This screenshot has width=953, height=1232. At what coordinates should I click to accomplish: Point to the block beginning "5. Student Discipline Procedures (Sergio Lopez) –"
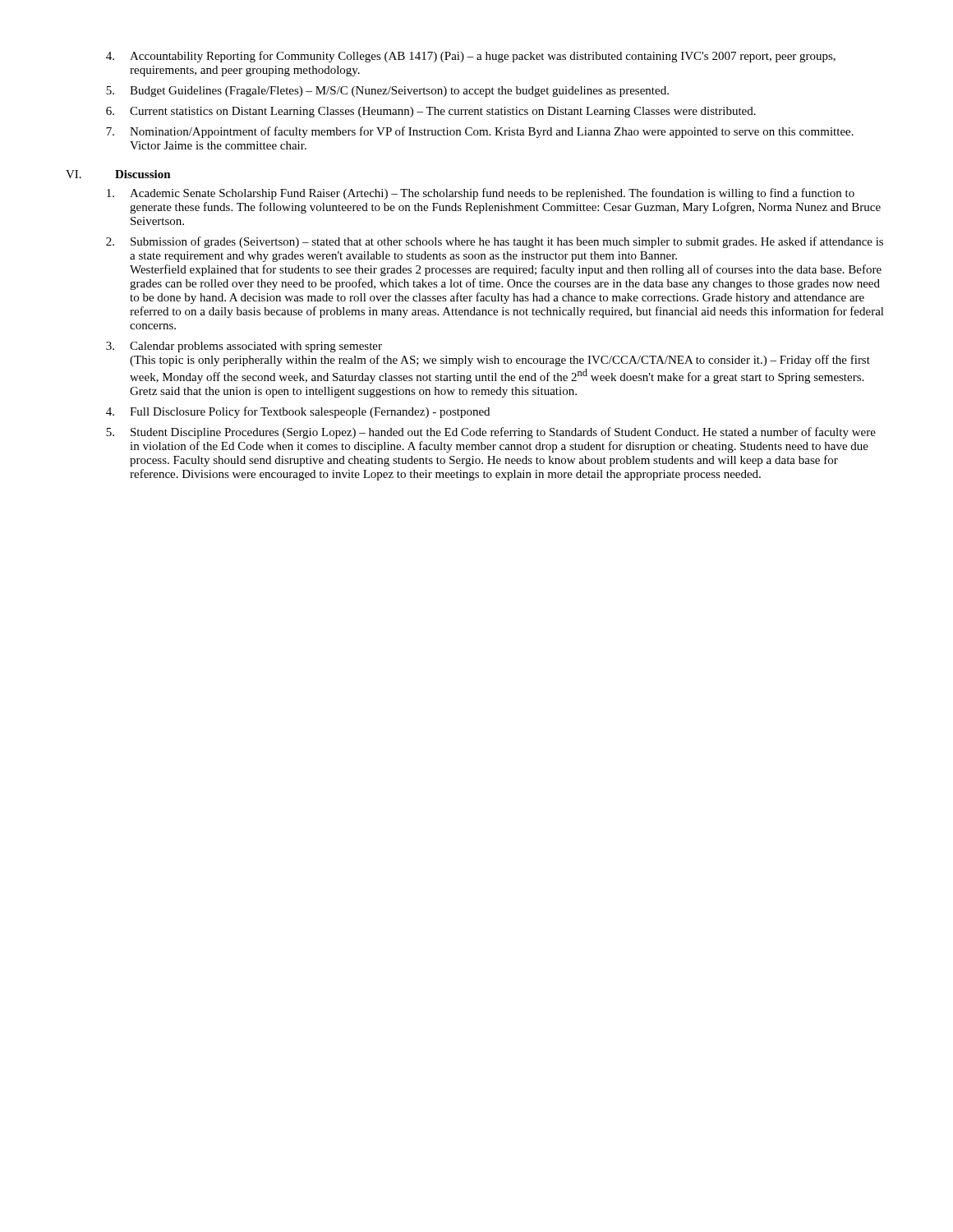pyautogui.click(x=476, y=453)
